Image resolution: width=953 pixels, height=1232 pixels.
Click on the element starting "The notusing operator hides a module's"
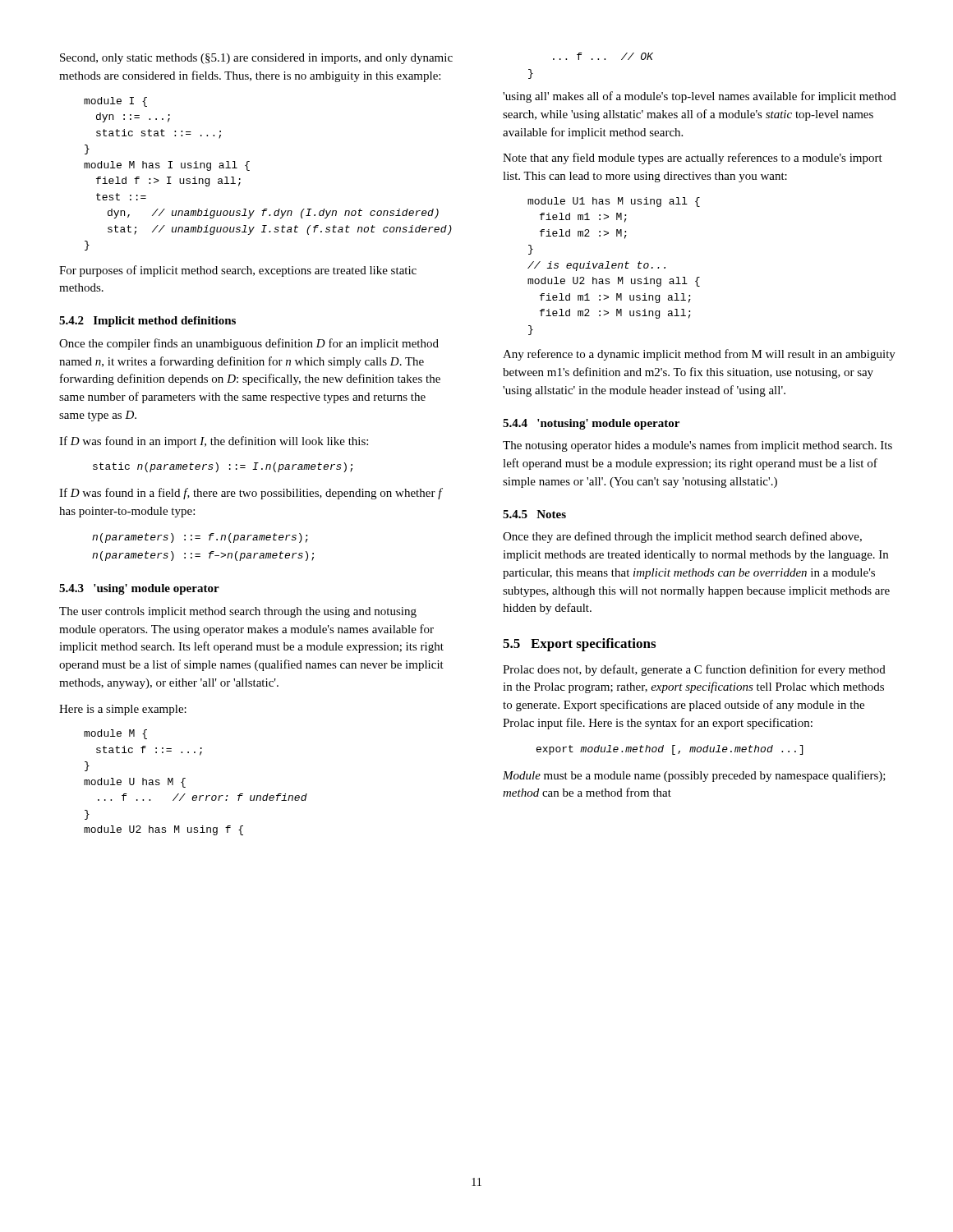[x=698, y=463]
